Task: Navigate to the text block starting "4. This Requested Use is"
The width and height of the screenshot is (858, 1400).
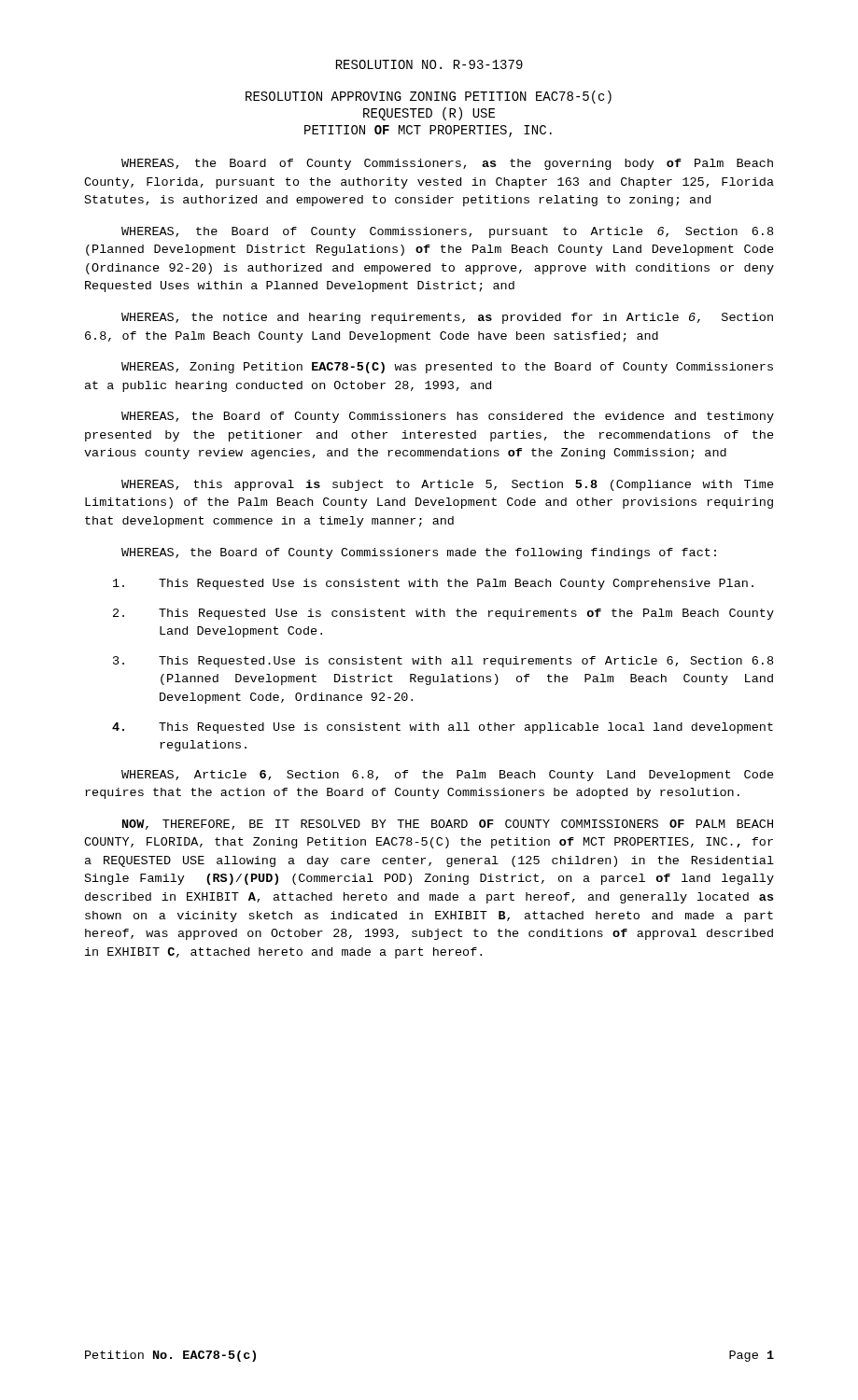Action: coord(429,736)
